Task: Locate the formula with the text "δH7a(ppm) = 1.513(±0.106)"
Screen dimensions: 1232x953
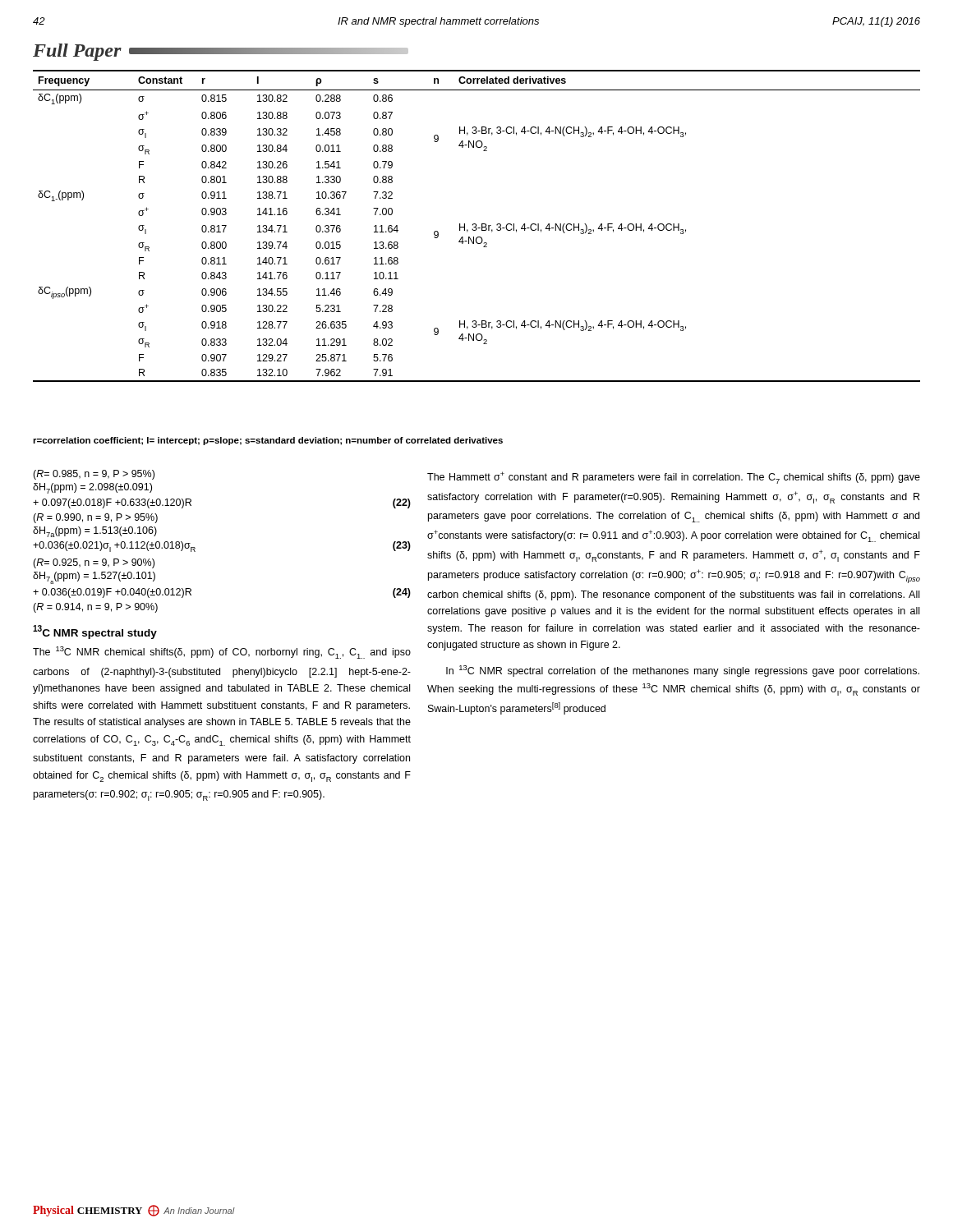Action: pos(95,531)
